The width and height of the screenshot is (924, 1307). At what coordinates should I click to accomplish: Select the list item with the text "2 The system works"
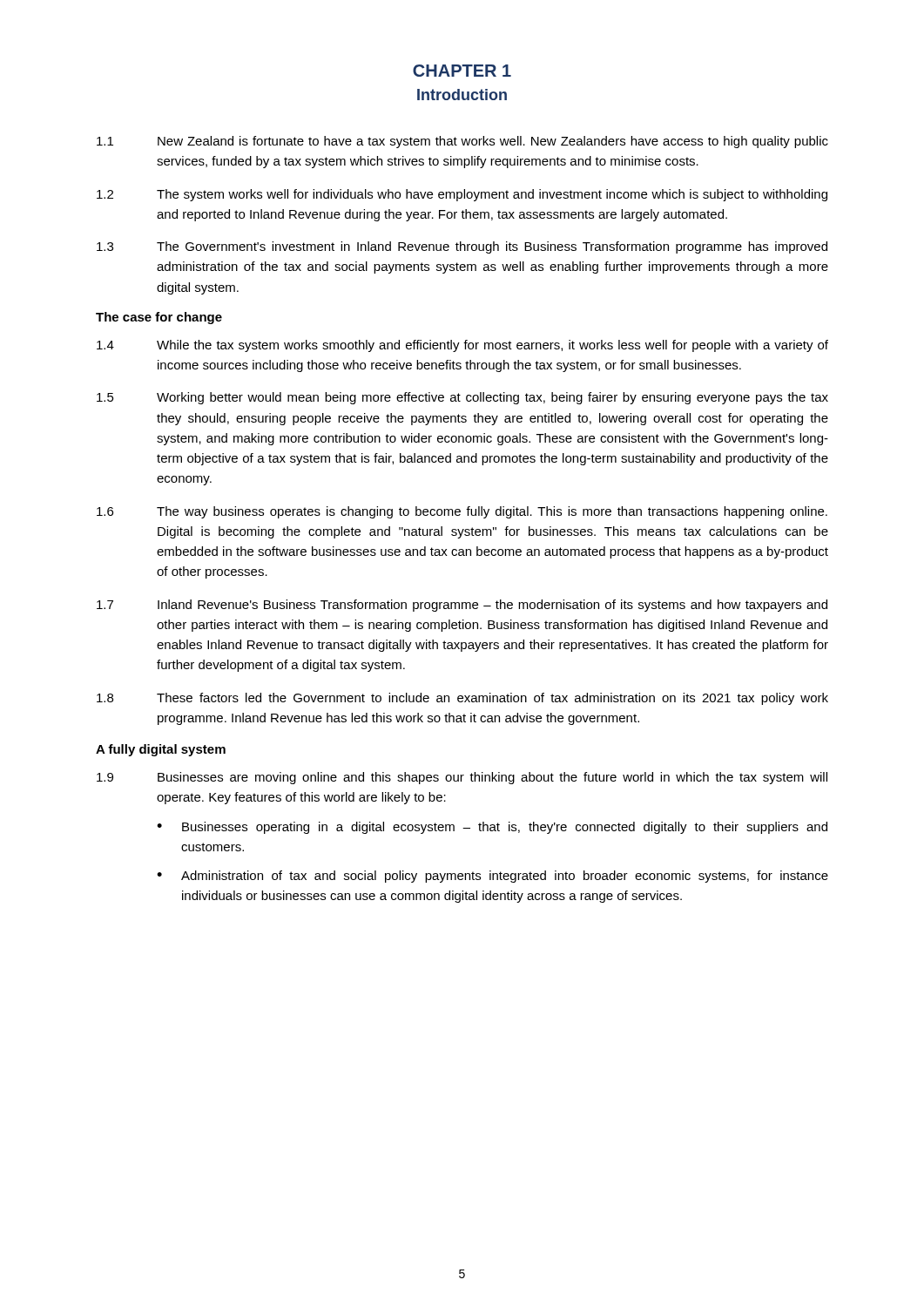462,204
